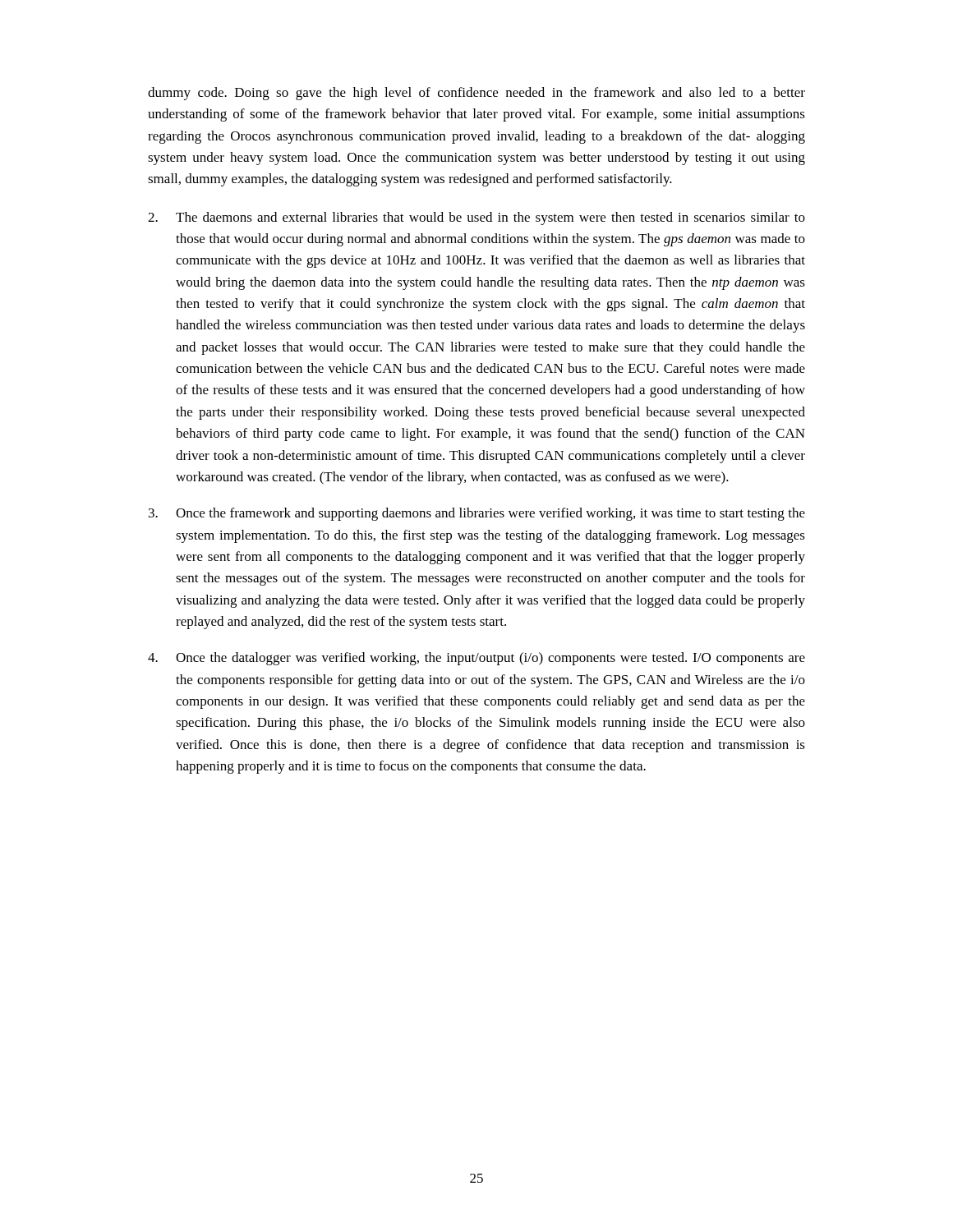Find the text block starting "dummy code. Doing so gave the"

tap(476, 136)
